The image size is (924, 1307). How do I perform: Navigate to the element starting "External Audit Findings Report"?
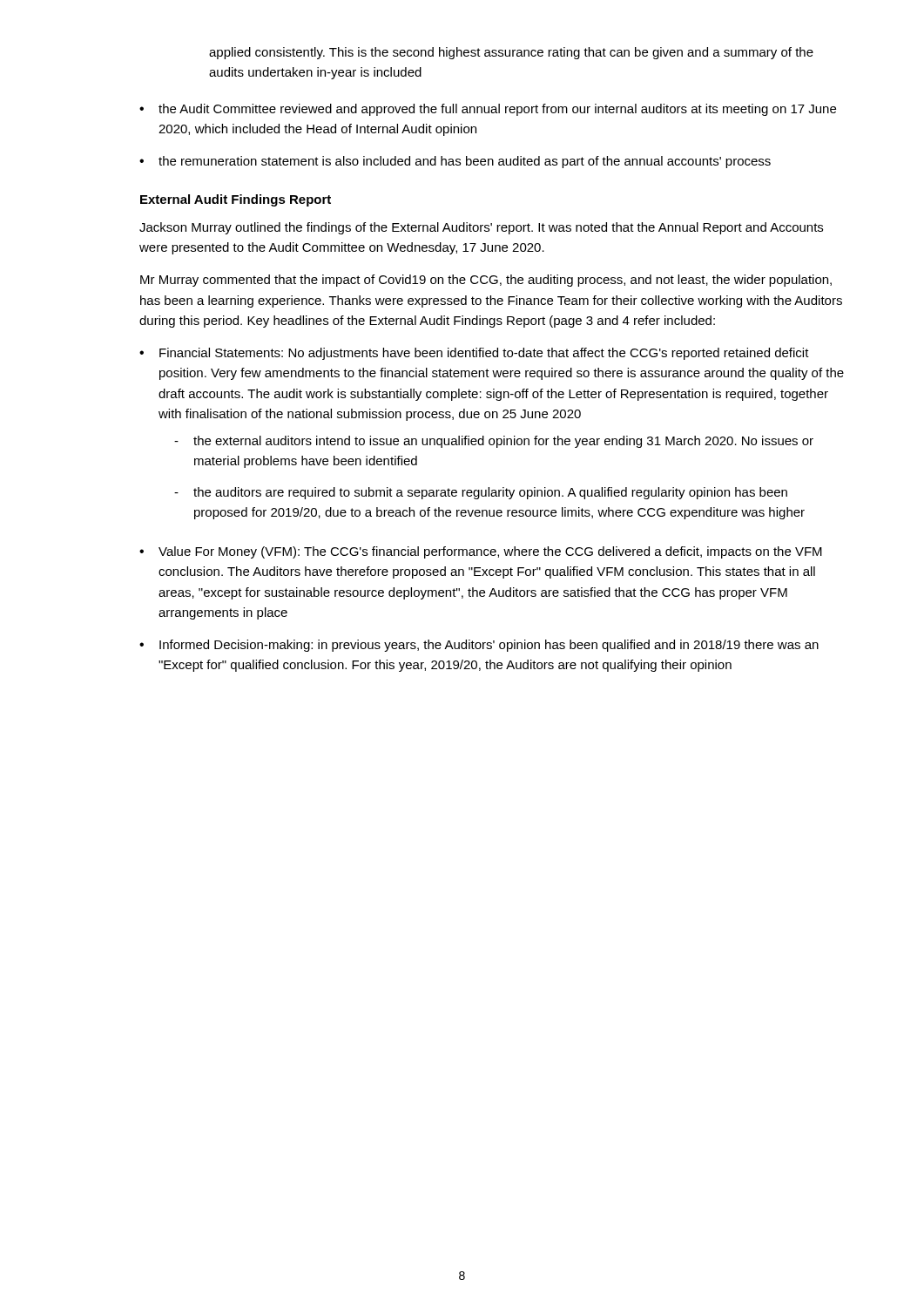[235, 199]
